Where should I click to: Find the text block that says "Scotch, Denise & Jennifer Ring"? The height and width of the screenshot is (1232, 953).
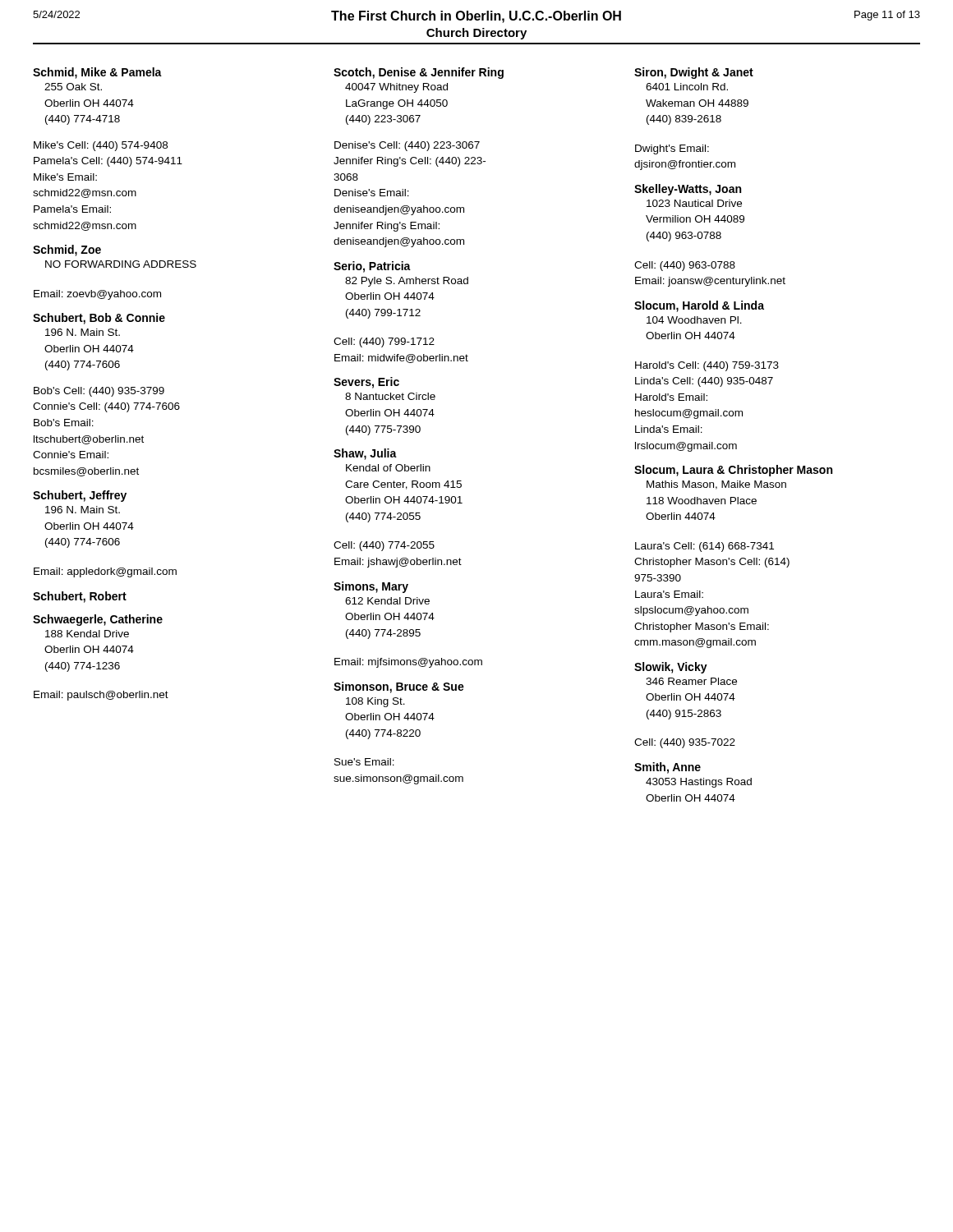[419, 73]
